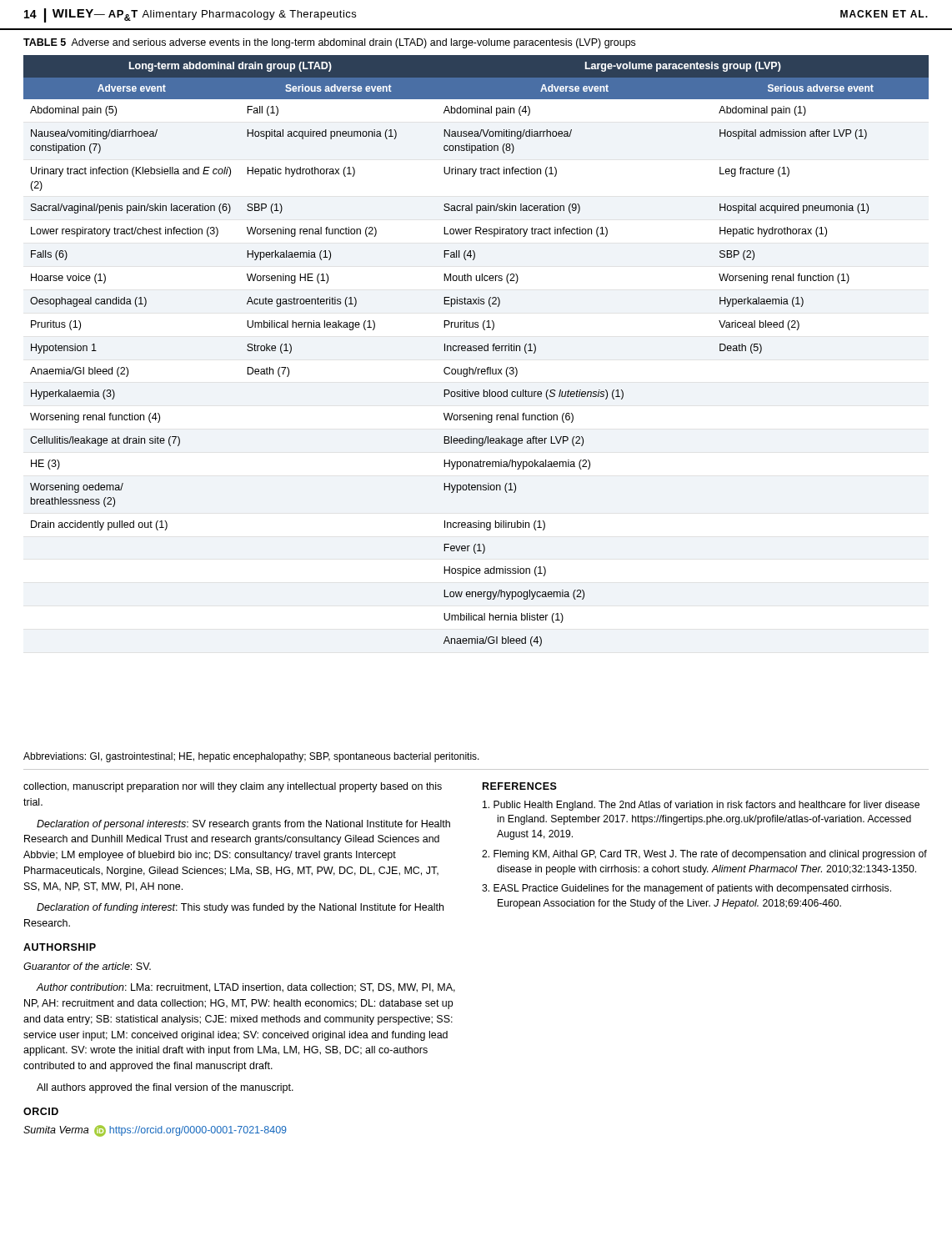Image resolution: width=952 pixels, height=1251 pixels.
Task: Find the element starting "TABLE 5 Adverse and serious"
Action: pyautogui.click(x=330, y=43)
